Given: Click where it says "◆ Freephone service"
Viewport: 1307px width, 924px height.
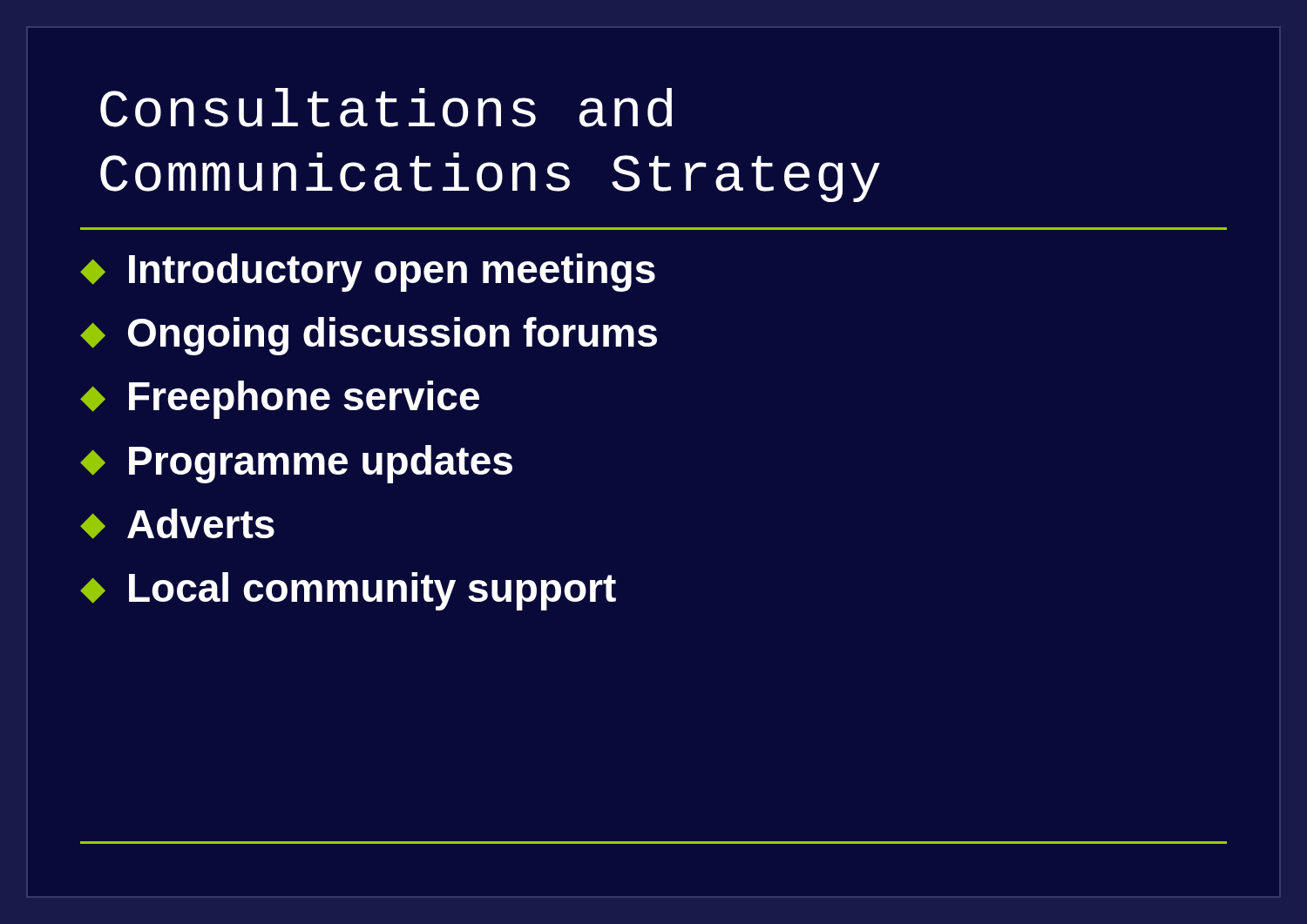Looking at the screenshot, I should (280, 397).
